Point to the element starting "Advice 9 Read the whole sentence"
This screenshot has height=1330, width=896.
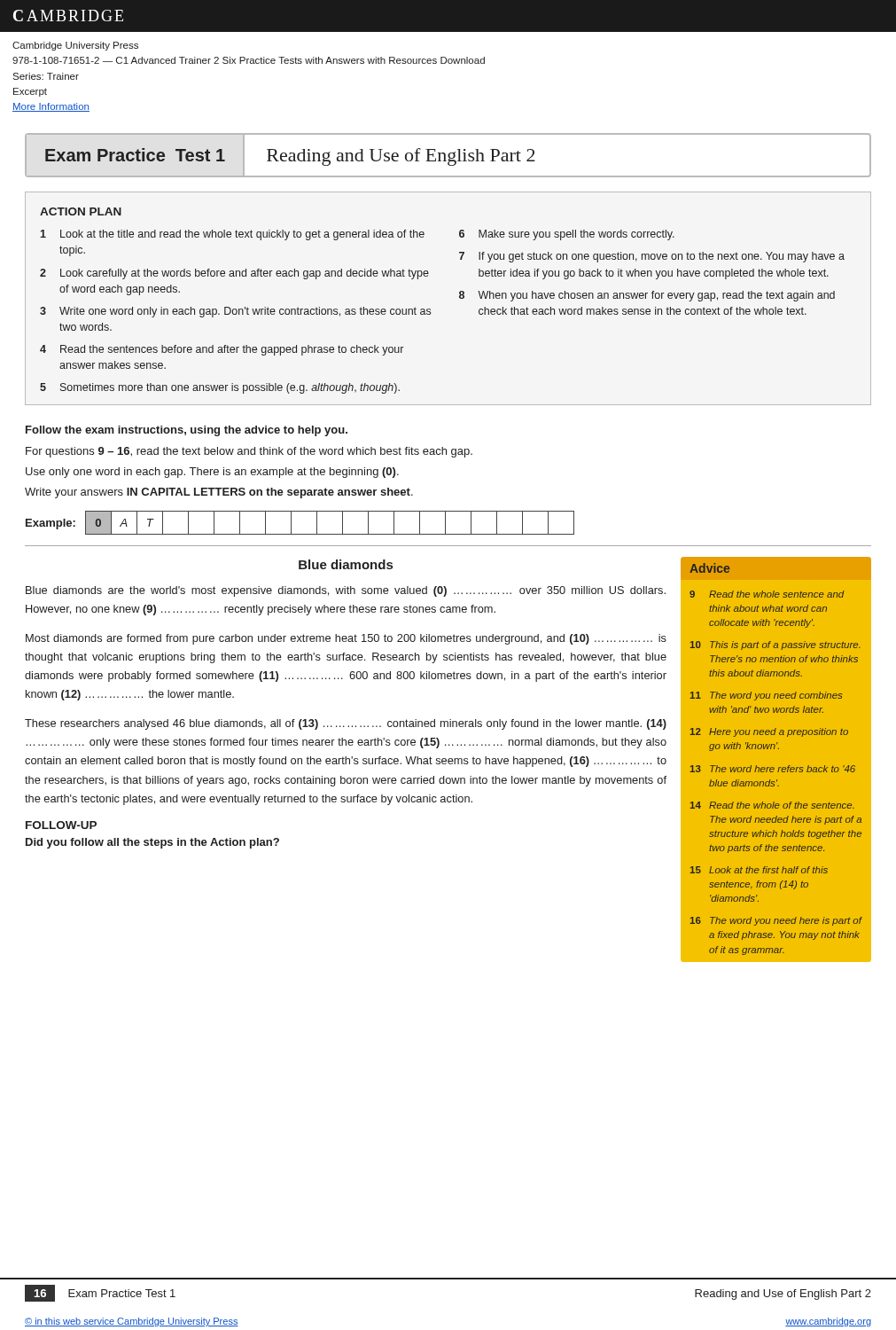[x=776, y=759]
